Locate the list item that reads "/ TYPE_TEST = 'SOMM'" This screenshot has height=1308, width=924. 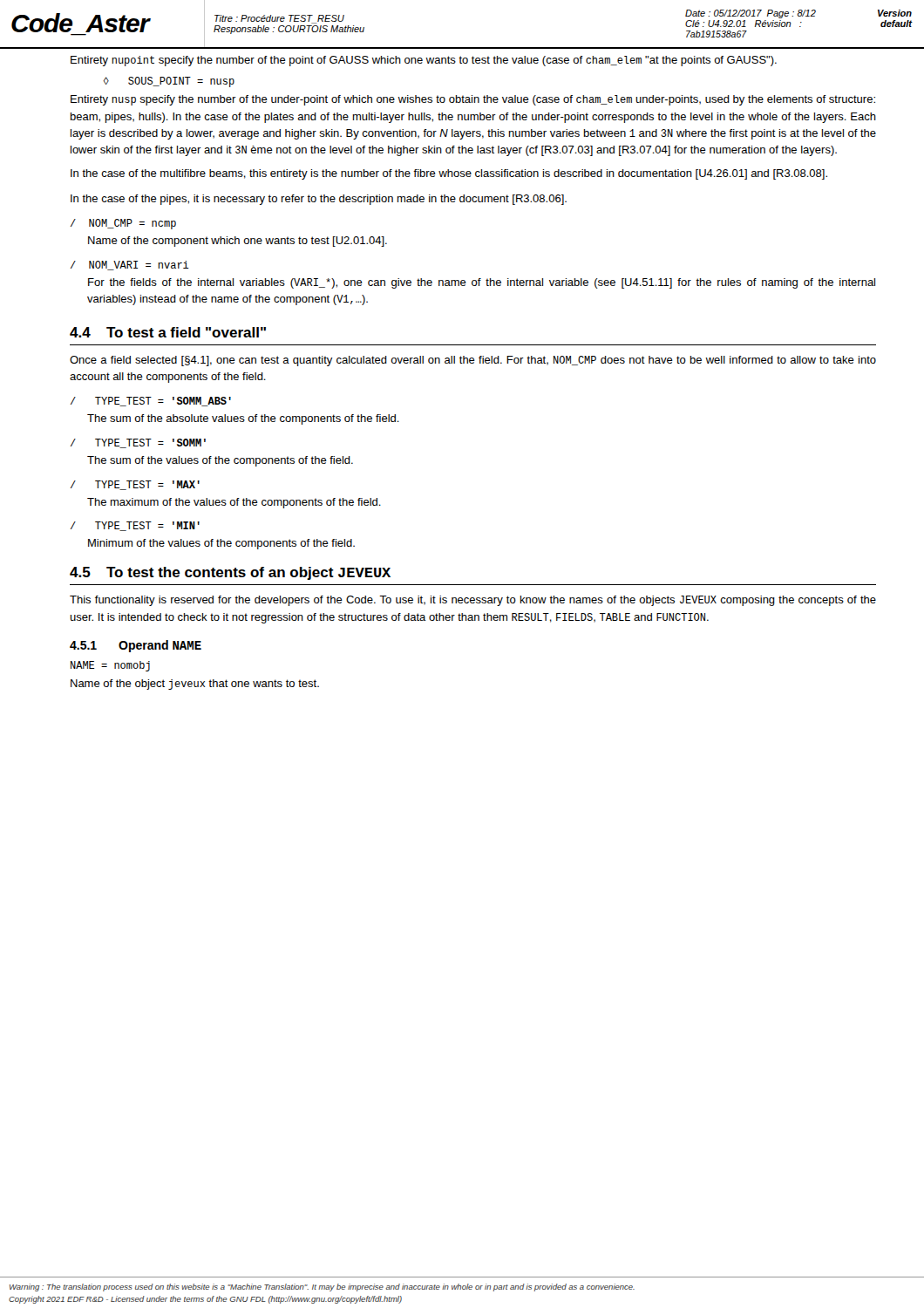pyautogui.click(x=139, y=444)
